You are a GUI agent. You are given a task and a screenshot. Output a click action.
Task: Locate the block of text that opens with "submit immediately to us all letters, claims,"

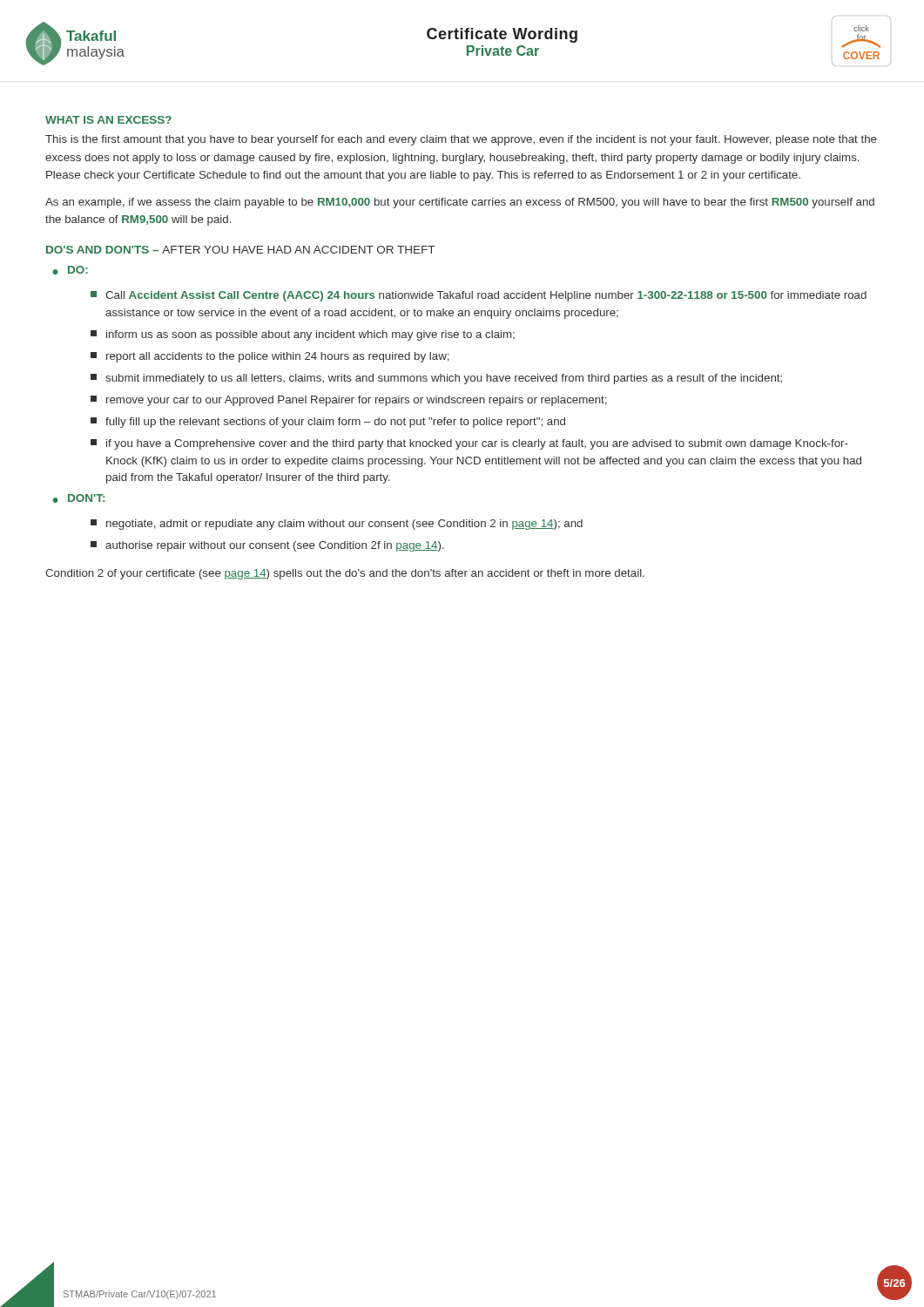pyautogui.click(x=437, y=378)
